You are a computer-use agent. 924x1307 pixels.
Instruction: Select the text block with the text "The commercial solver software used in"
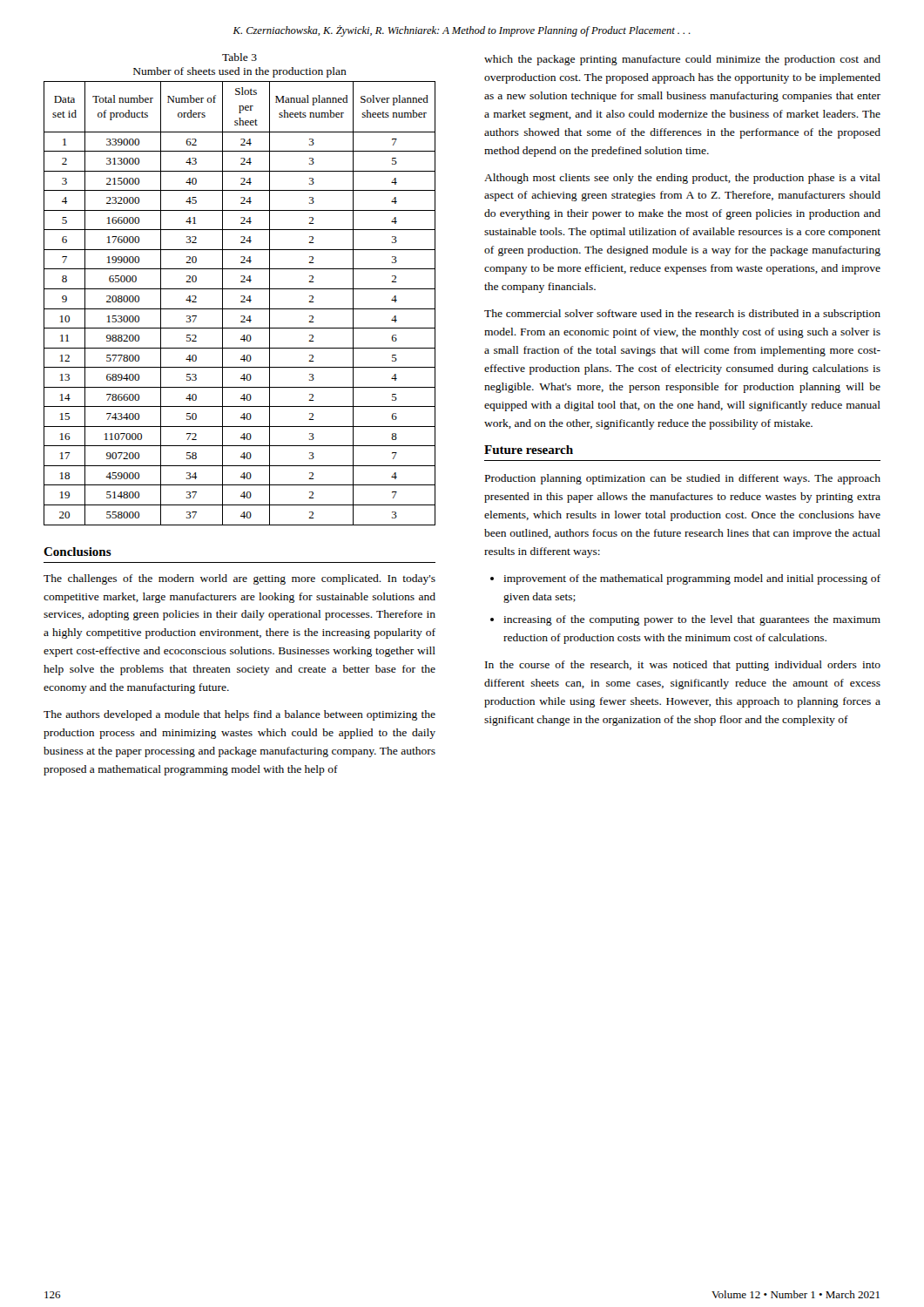[682, 368]
